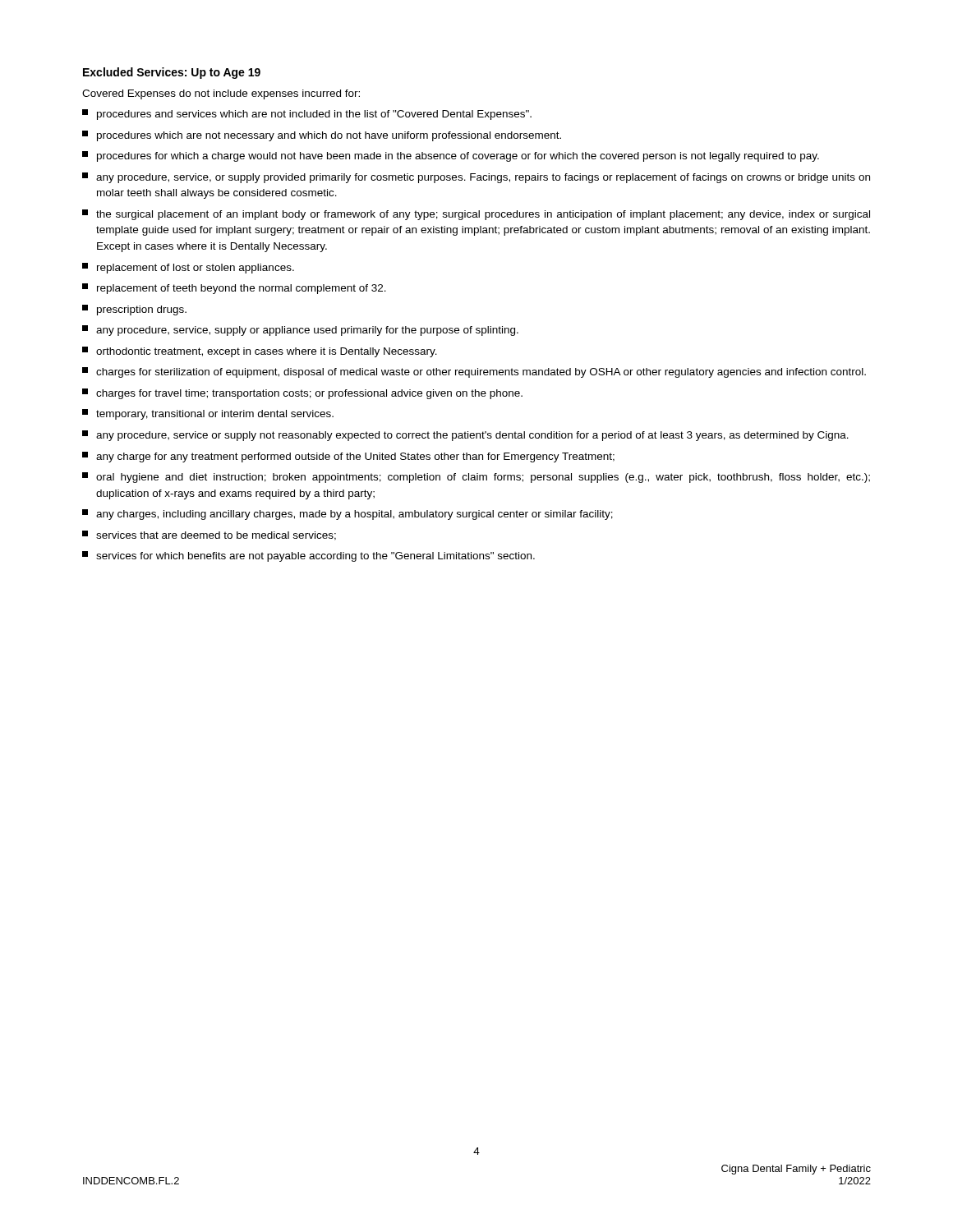Viewport: 953px width, 1232px height.
Task: Find the element starting "Covered Expenses do not include expenses incurred"
Action: point(221,93)
